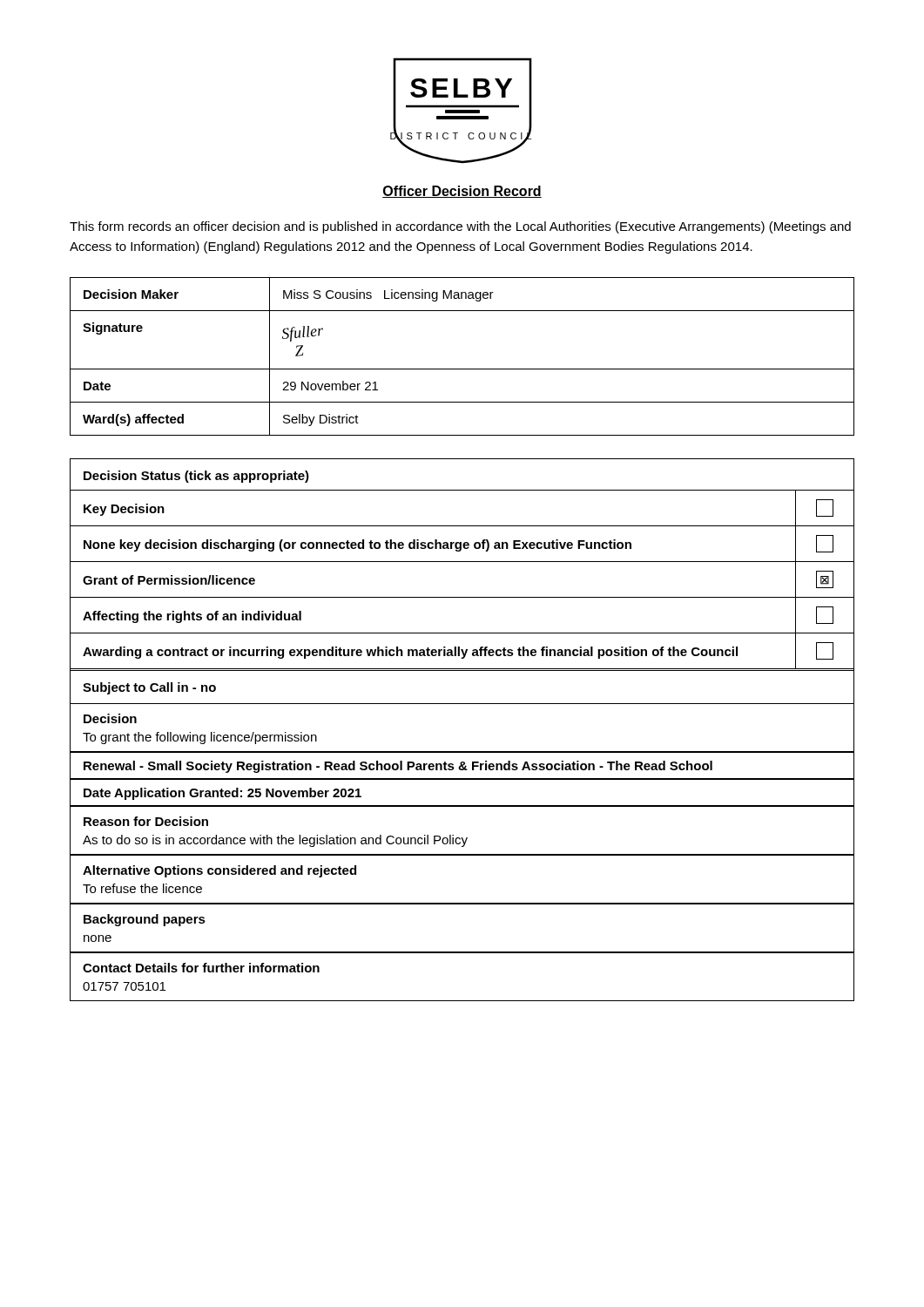This screenshot has width=924, height=1307.
Task: Find the logo
Action: pyautogui.click(x=462, y=110)
